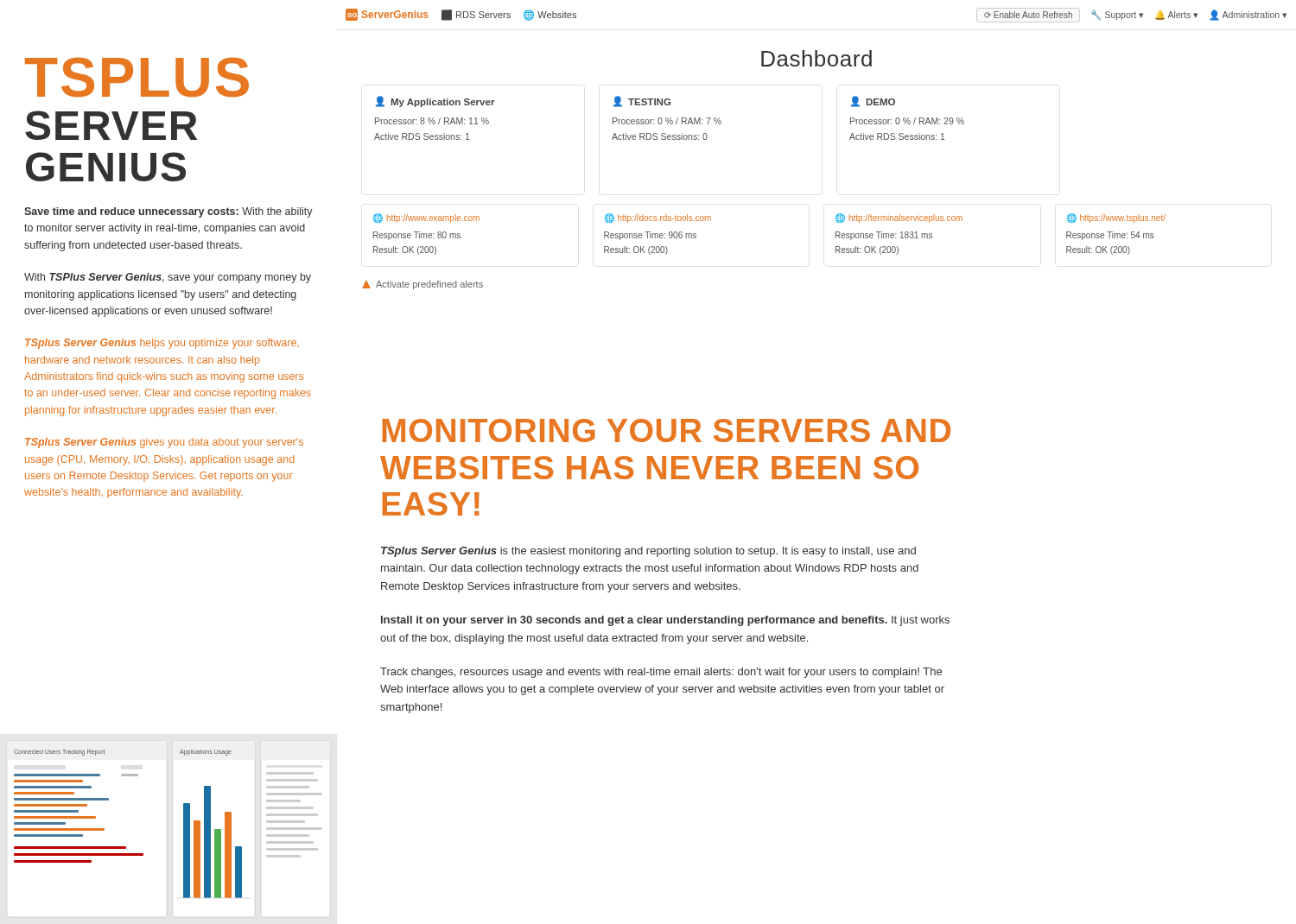Point to the element starting "Activate predefined alerts"
The width and height of the screenshot is (1296, 924).
[x=422, y=284]
